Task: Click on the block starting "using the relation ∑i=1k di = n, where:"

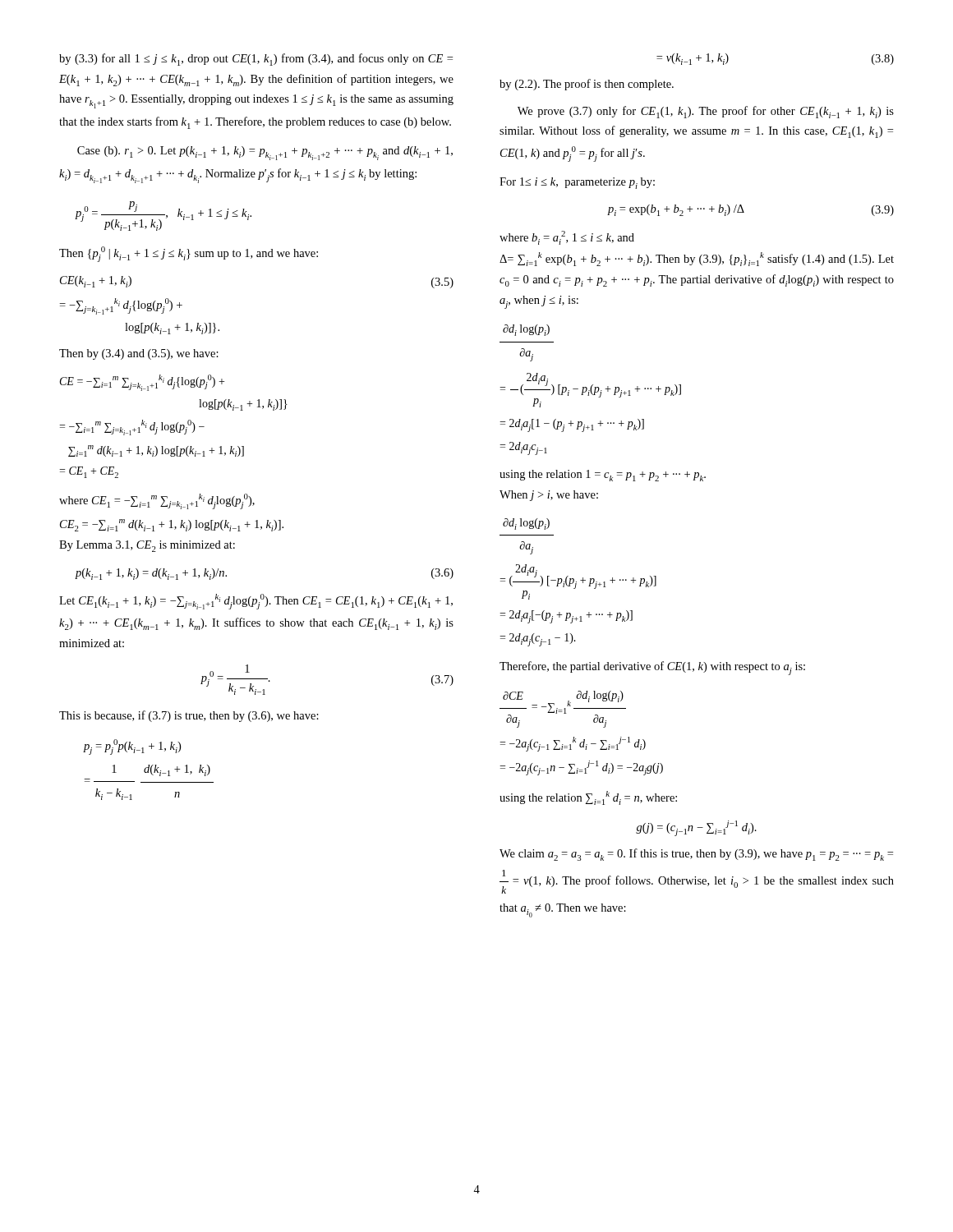Action: coord(589,797)
